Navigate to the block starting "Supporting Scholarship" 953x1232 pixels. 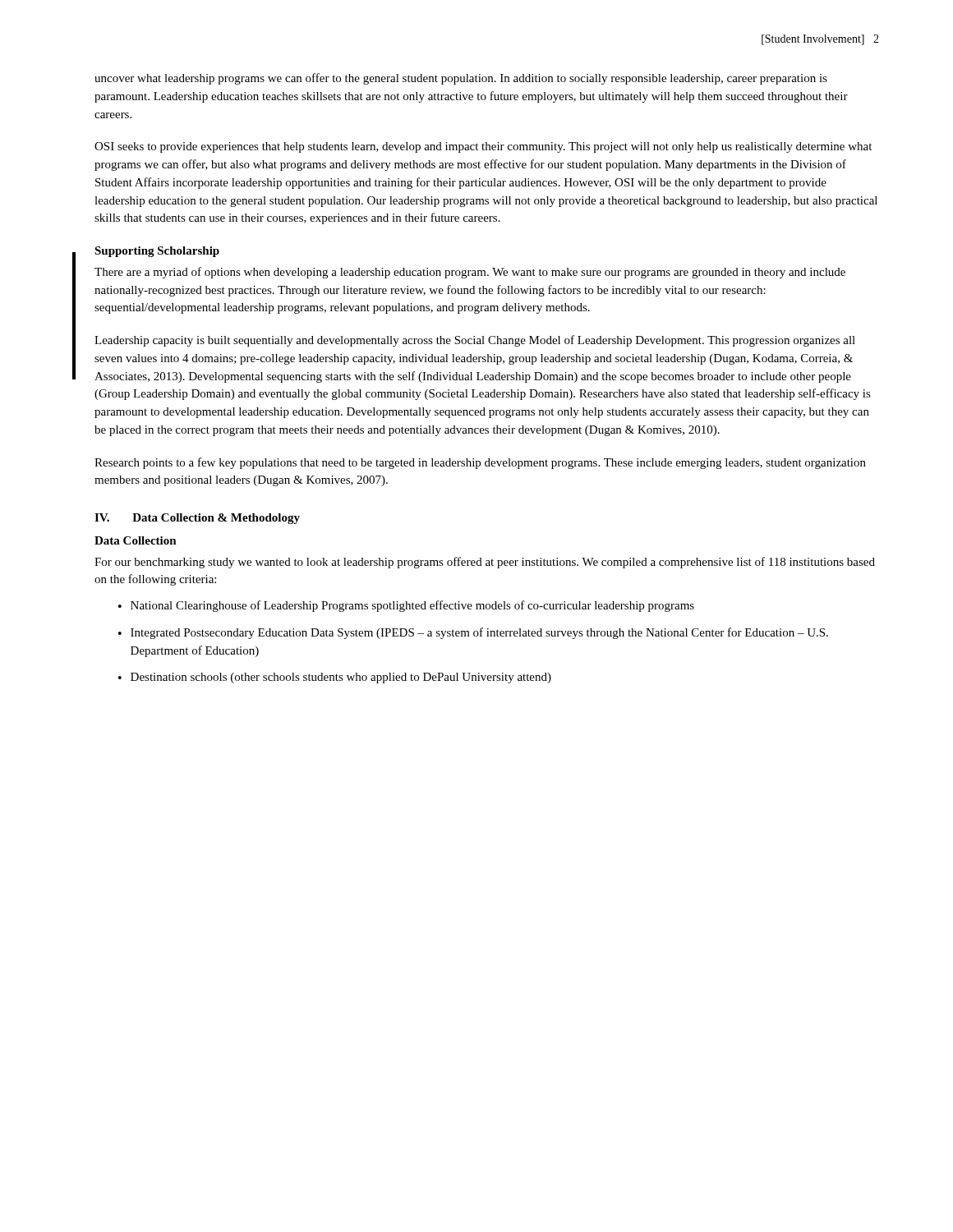(x=157, y=251)
